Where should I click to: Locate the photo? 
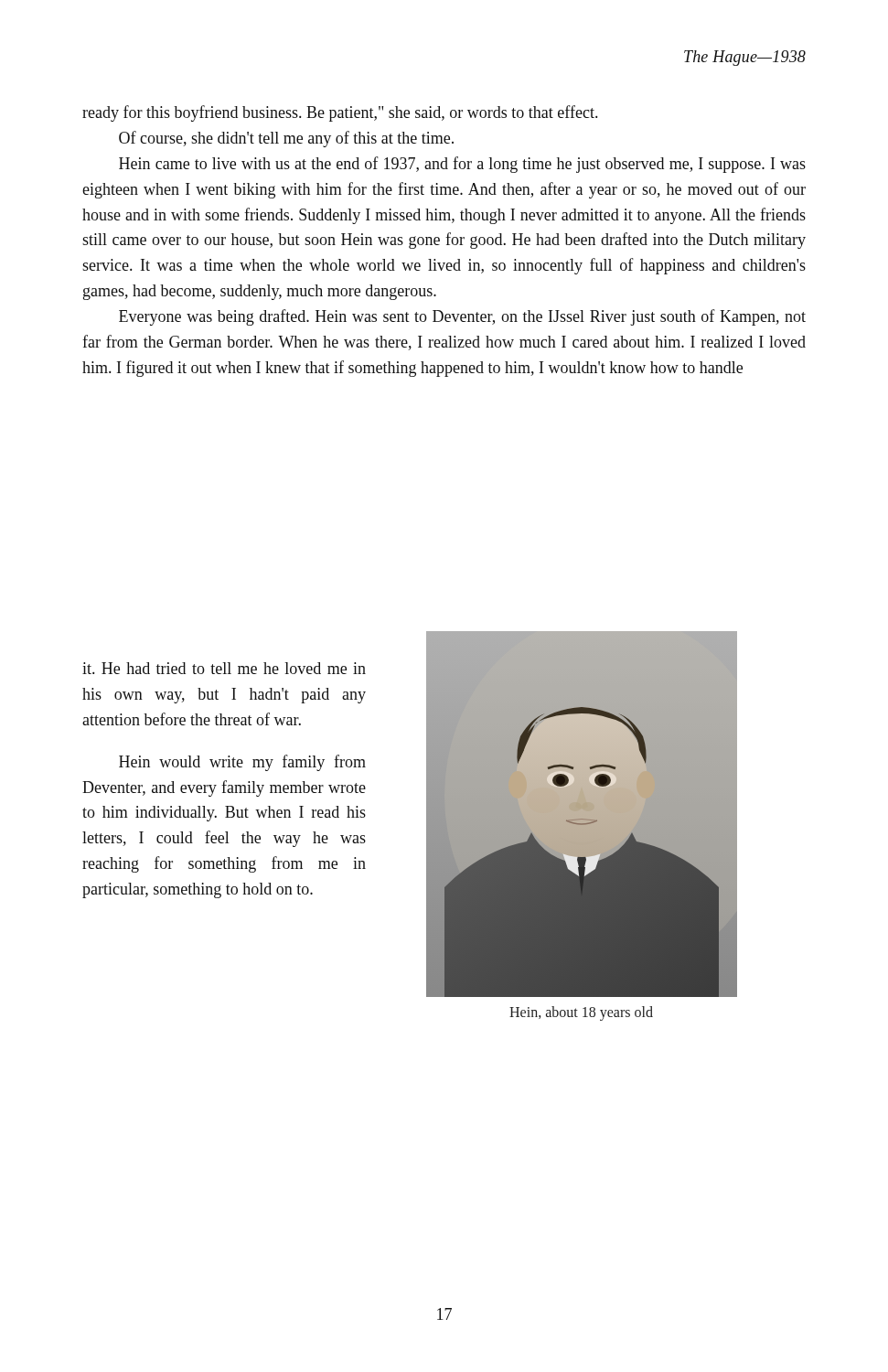[581, 826]
